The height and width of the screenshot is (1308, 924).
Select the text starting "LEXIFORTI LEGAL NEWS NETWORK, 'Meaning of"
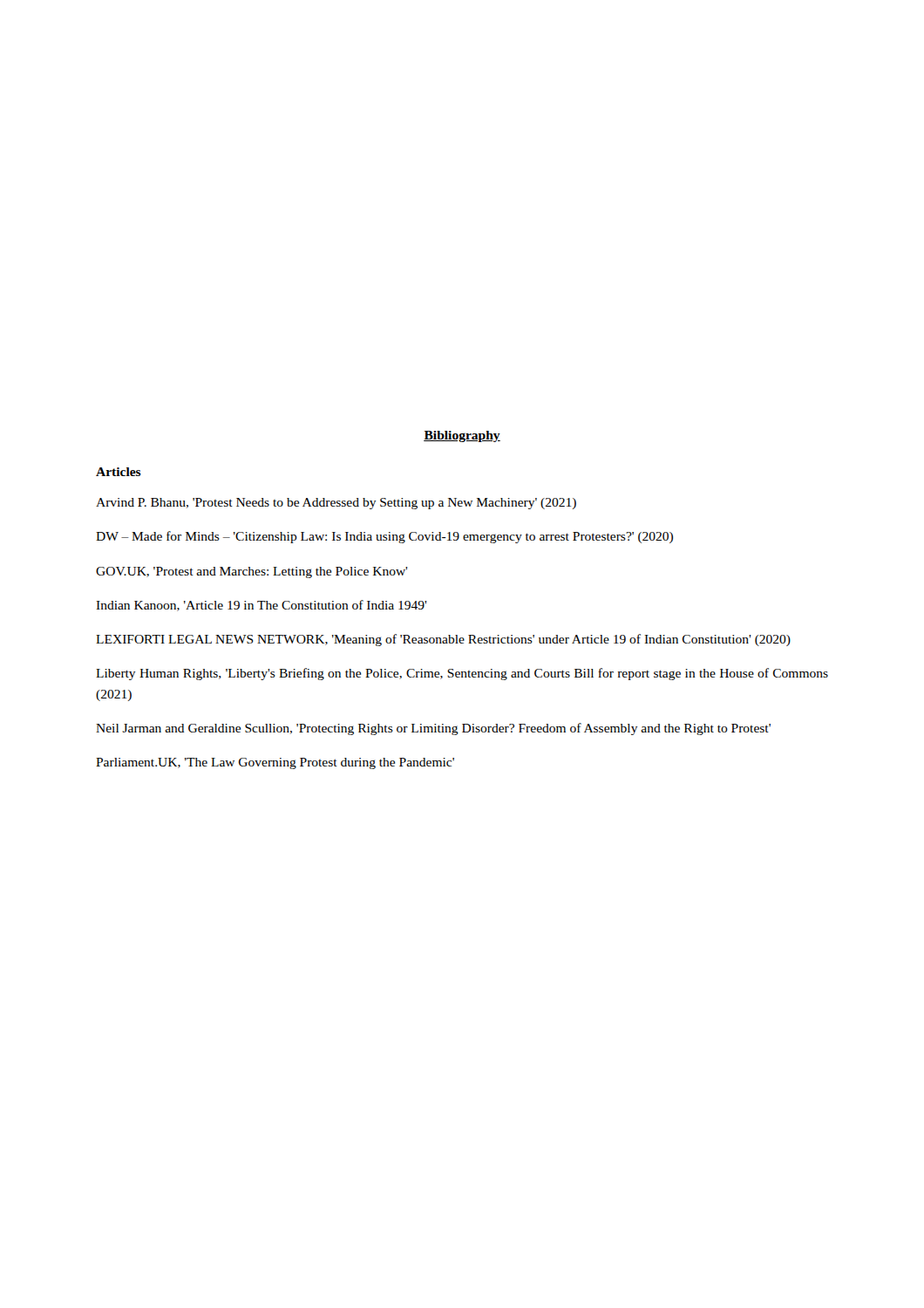click(x=443, y=639)
